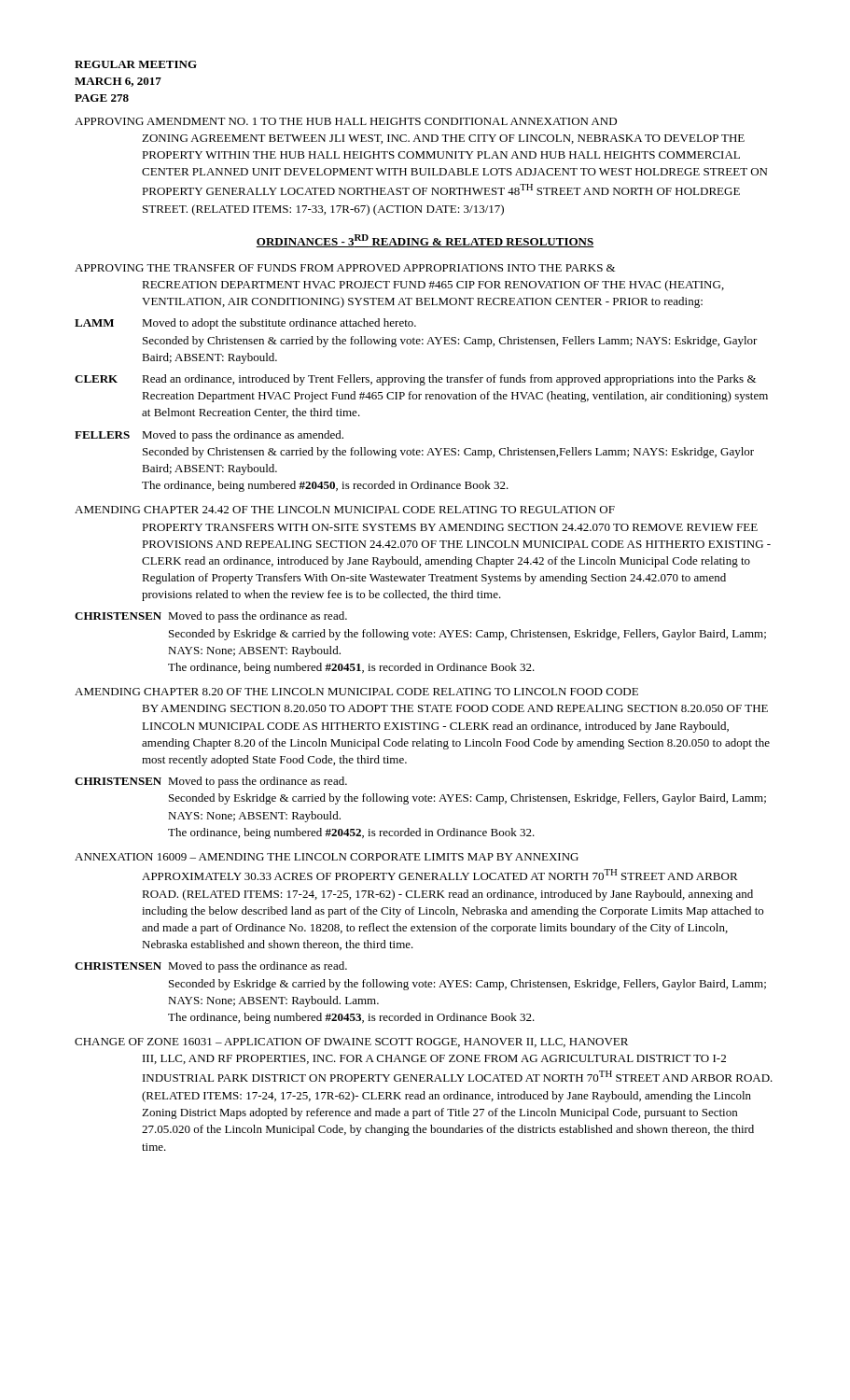The height and width of the screenshot is (1400, 850).
Task: Point to the block beginning "APPROVING THE TRANSFER OF FUNDS FROM APPROVED APPROPRIATIONS"
Action: tap(425, 285)
